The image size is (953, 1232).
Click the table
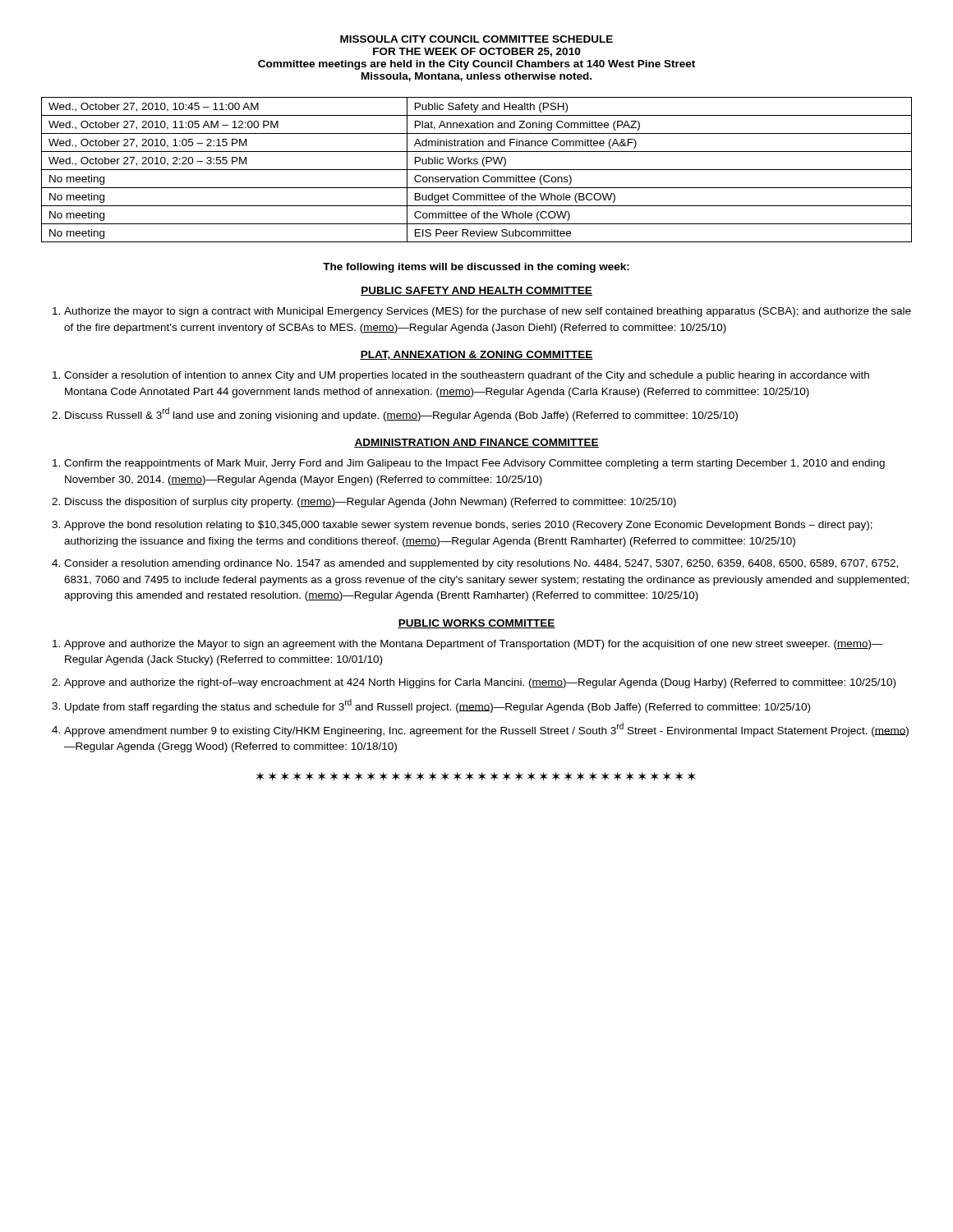tap(476, 170)
